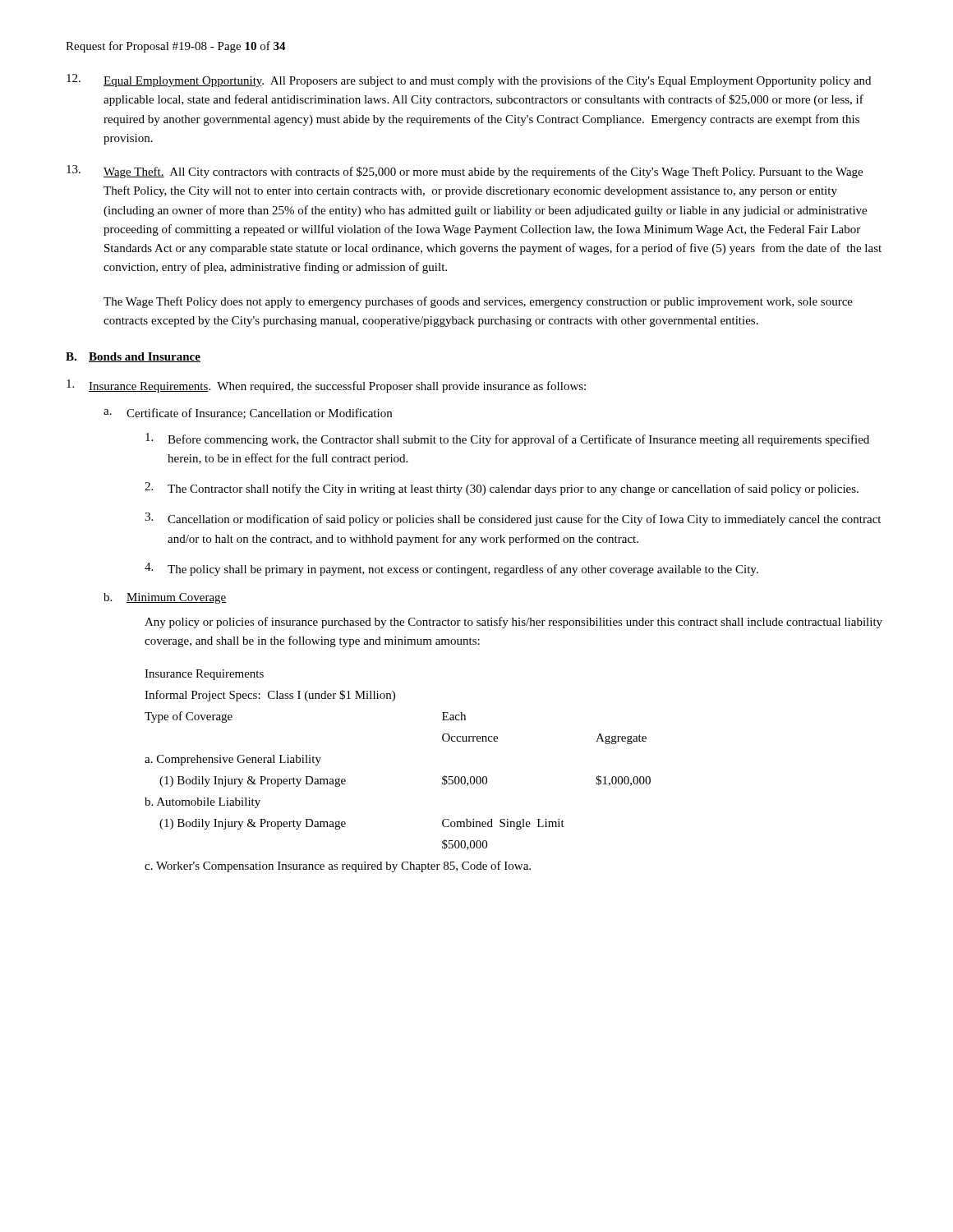Locate a section header

133,357
